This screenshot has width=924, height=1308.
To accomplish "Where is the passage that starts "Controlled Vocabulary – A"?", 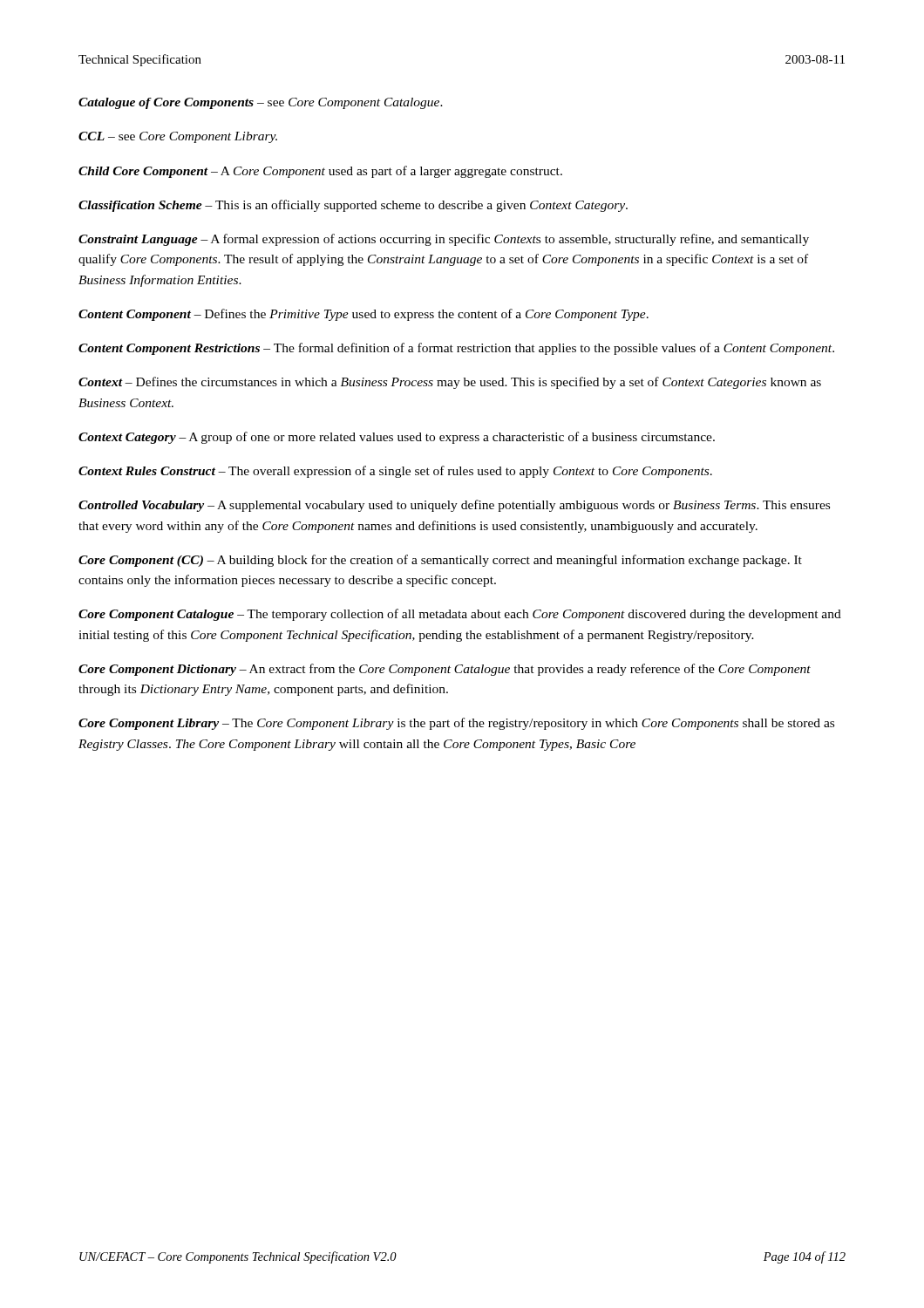I will point(455,515).
